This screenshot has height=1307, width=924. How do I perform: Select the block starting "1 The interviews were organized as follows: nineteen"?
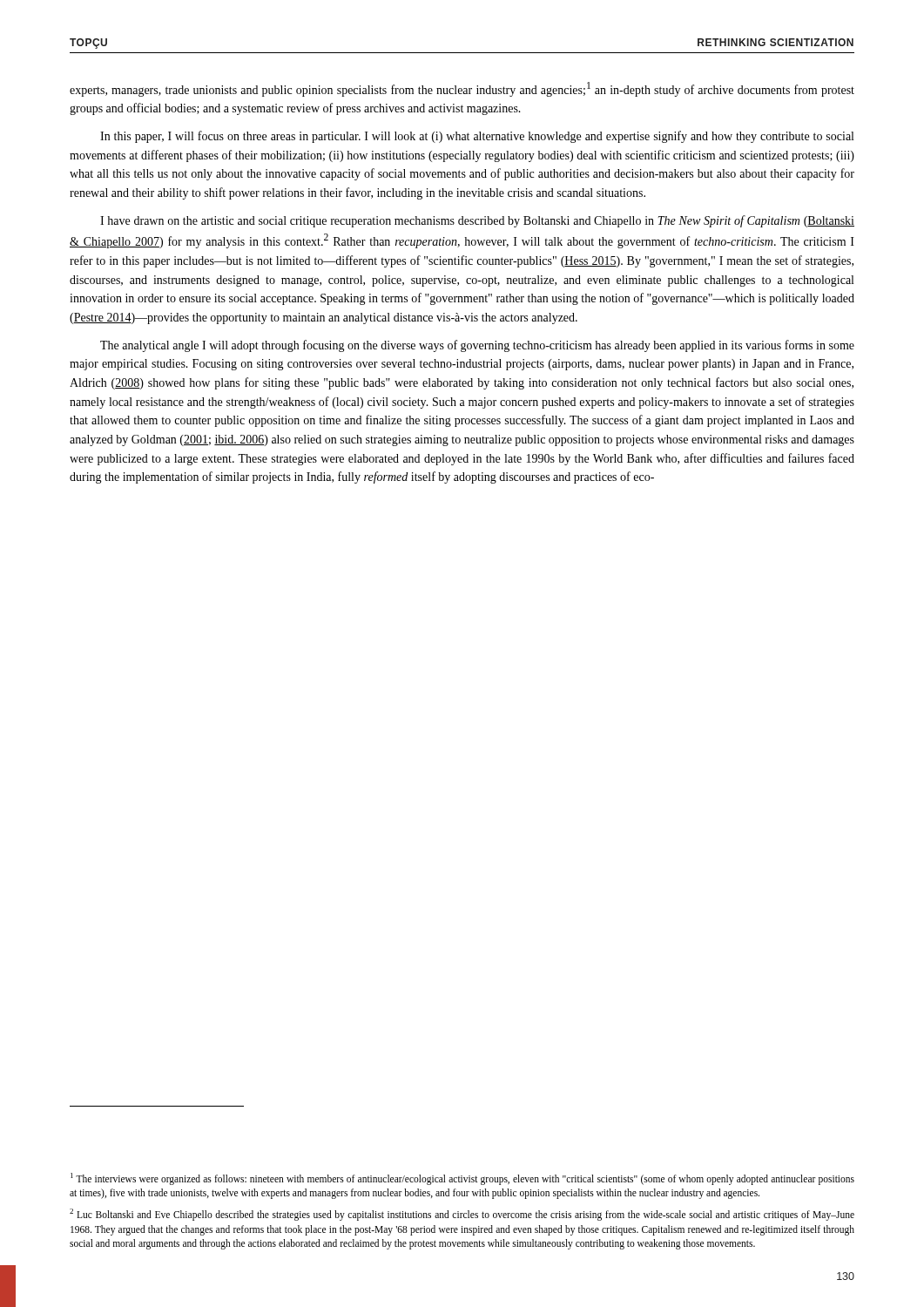coord(462,1185)
